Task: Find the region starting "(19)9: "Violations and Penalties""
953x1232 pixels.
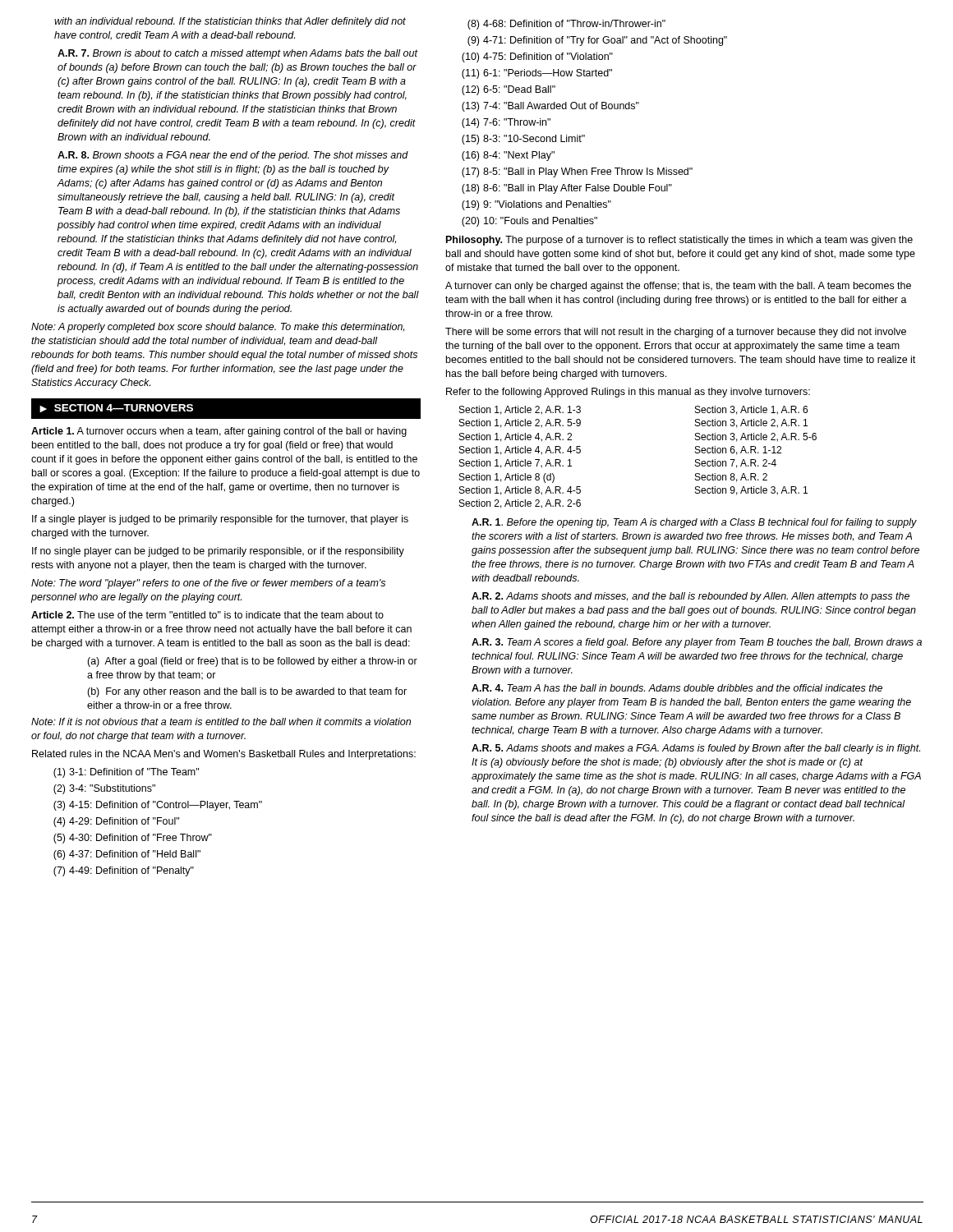Action: tap(536, 205)
